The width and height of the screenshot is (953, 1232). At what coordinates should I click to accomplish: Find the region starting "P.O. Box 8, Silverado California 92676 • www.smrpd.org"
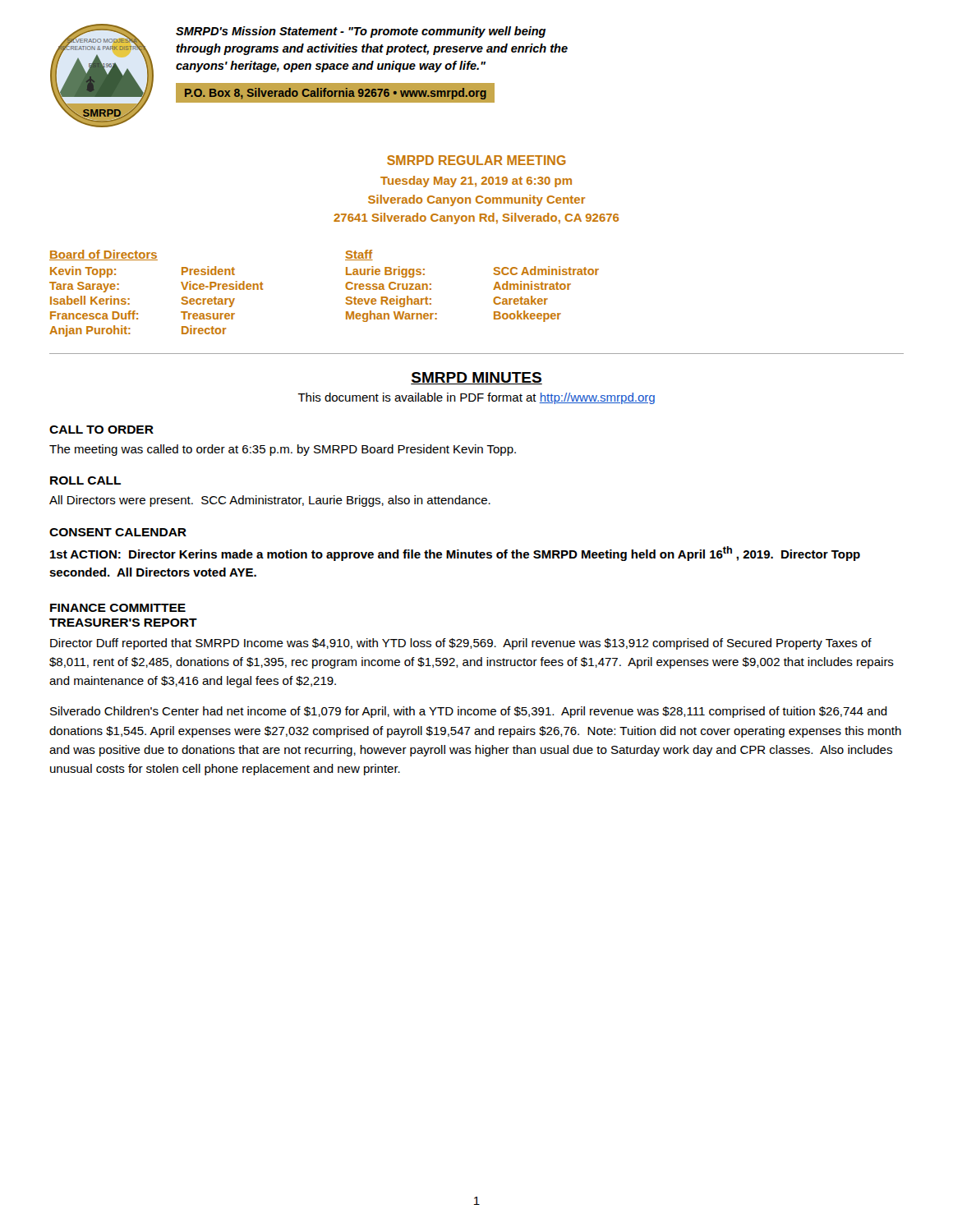pos(335,93)
